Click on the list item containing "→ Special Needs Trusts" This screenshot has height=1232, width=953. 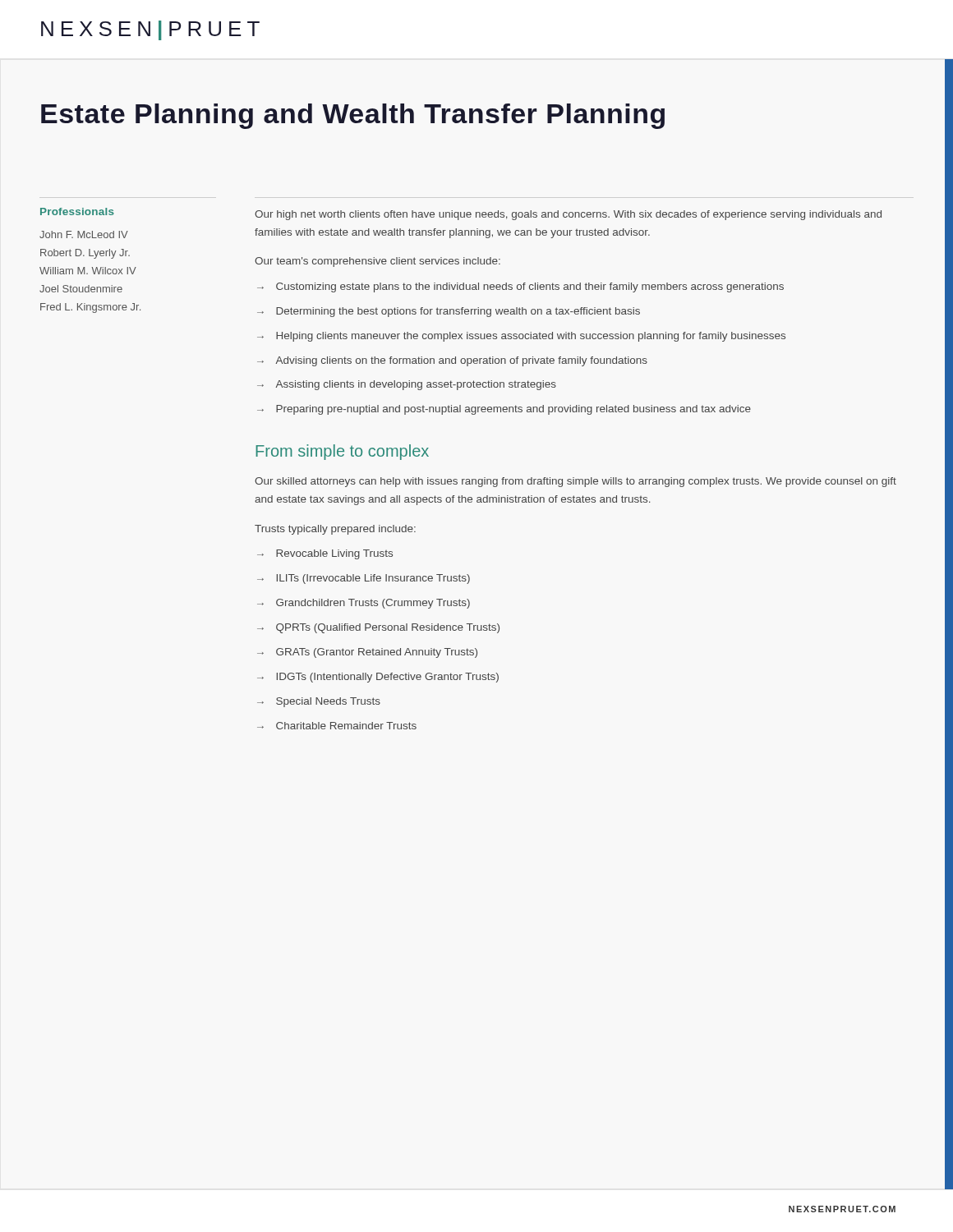pos(318,702)
